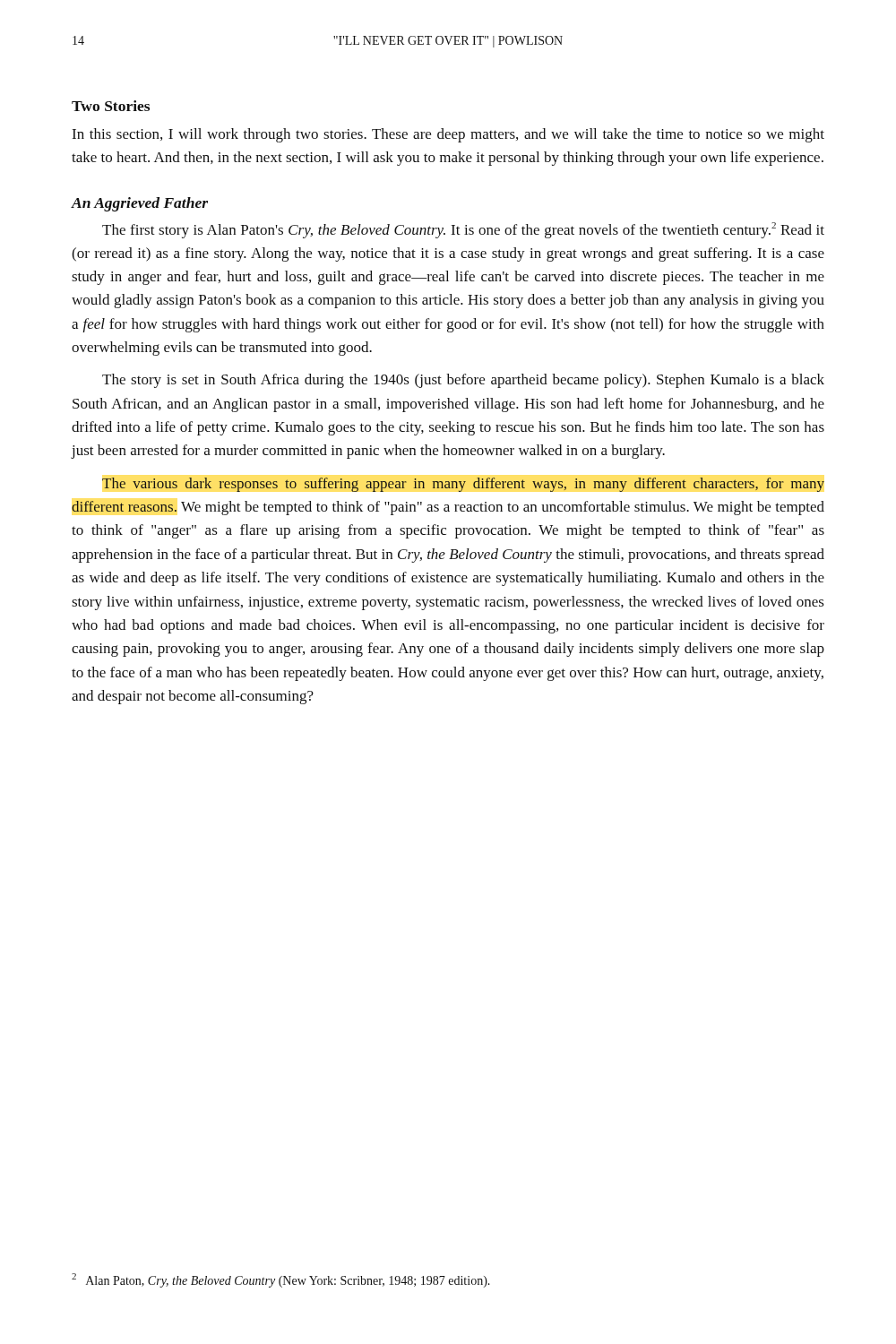Find the text block with the text "The first story is Alan"
The height and width of the screenshot is (1344, 896).
coord(448,287)
